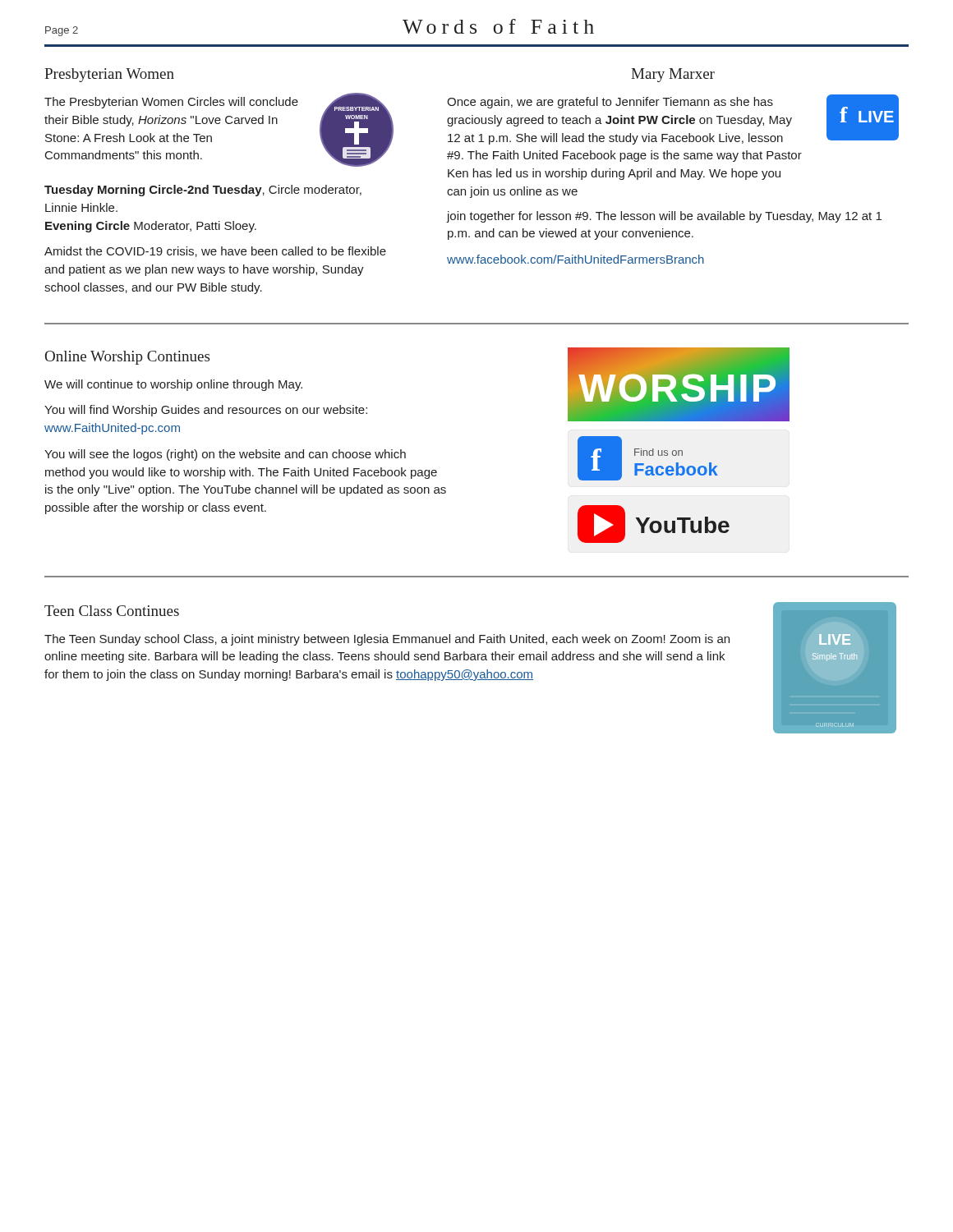Image resolution: width=953 pixels, height=1232 pixels.
Task: Locate the block starting "You will see the logos (right)"
Action: pyautogui.click(x=246, y=481)
